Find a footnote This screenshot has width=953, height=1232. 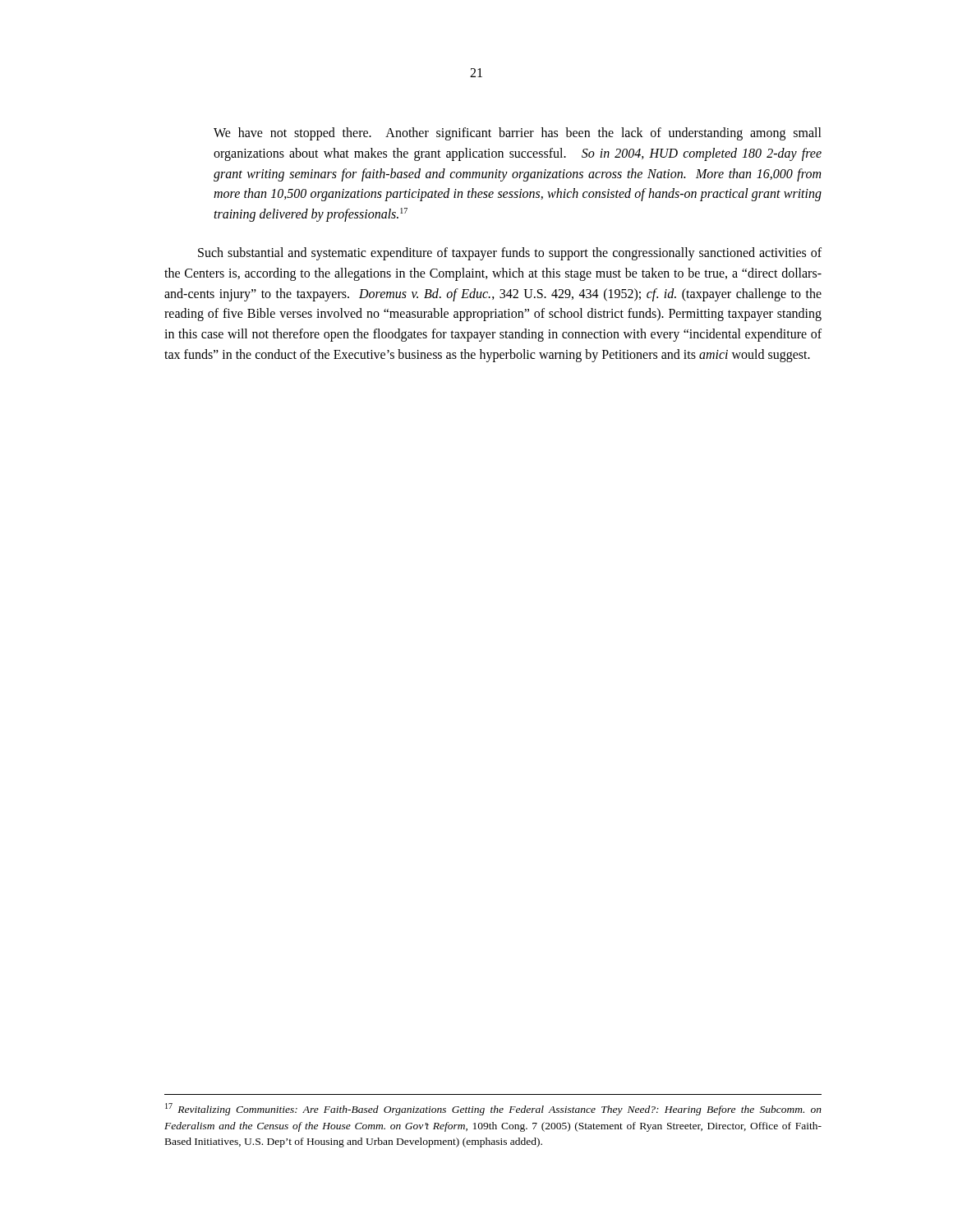[x=493, y=1126]
